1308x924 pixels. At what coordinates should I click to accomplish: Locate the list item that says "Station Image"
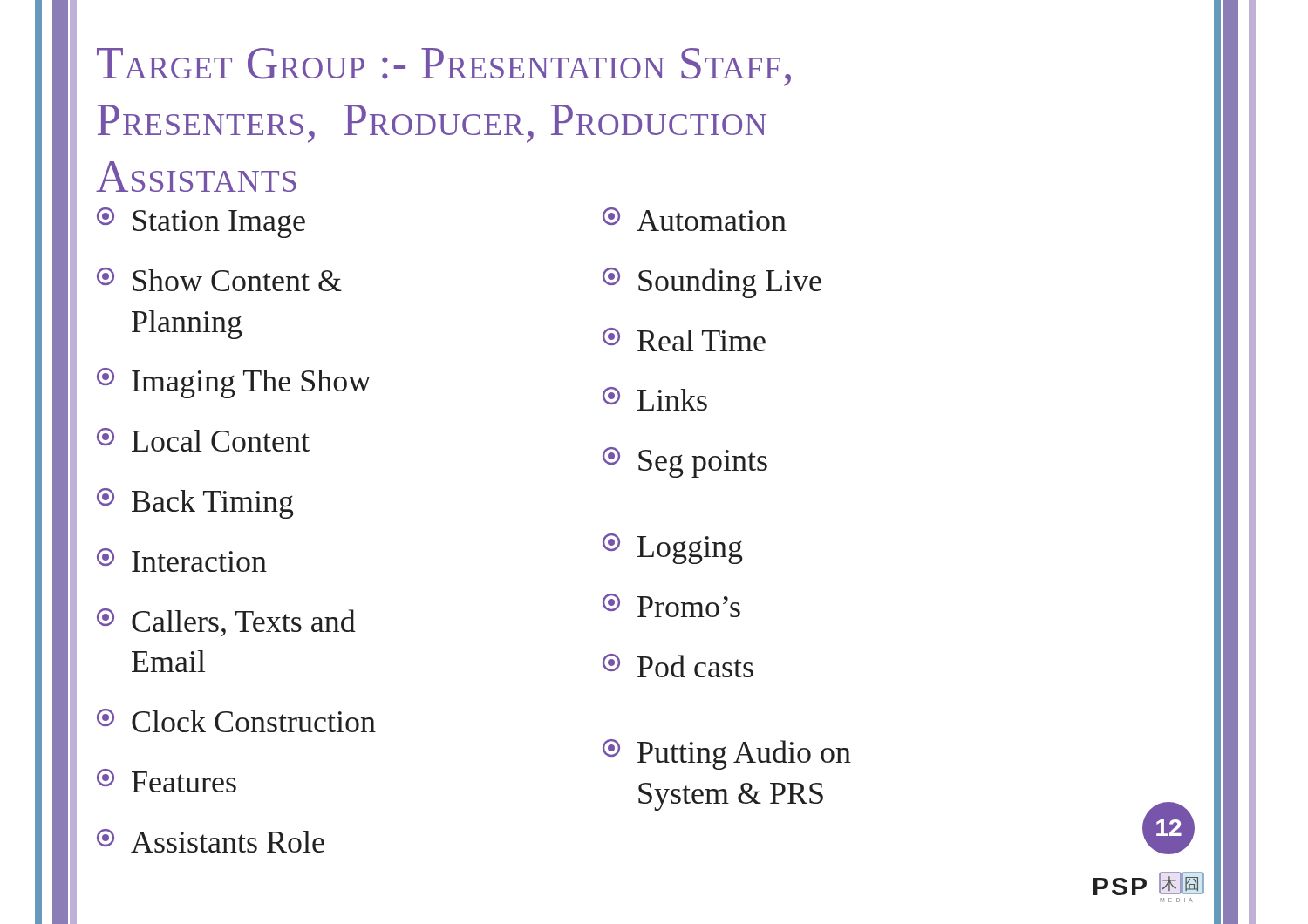(201, 221)
